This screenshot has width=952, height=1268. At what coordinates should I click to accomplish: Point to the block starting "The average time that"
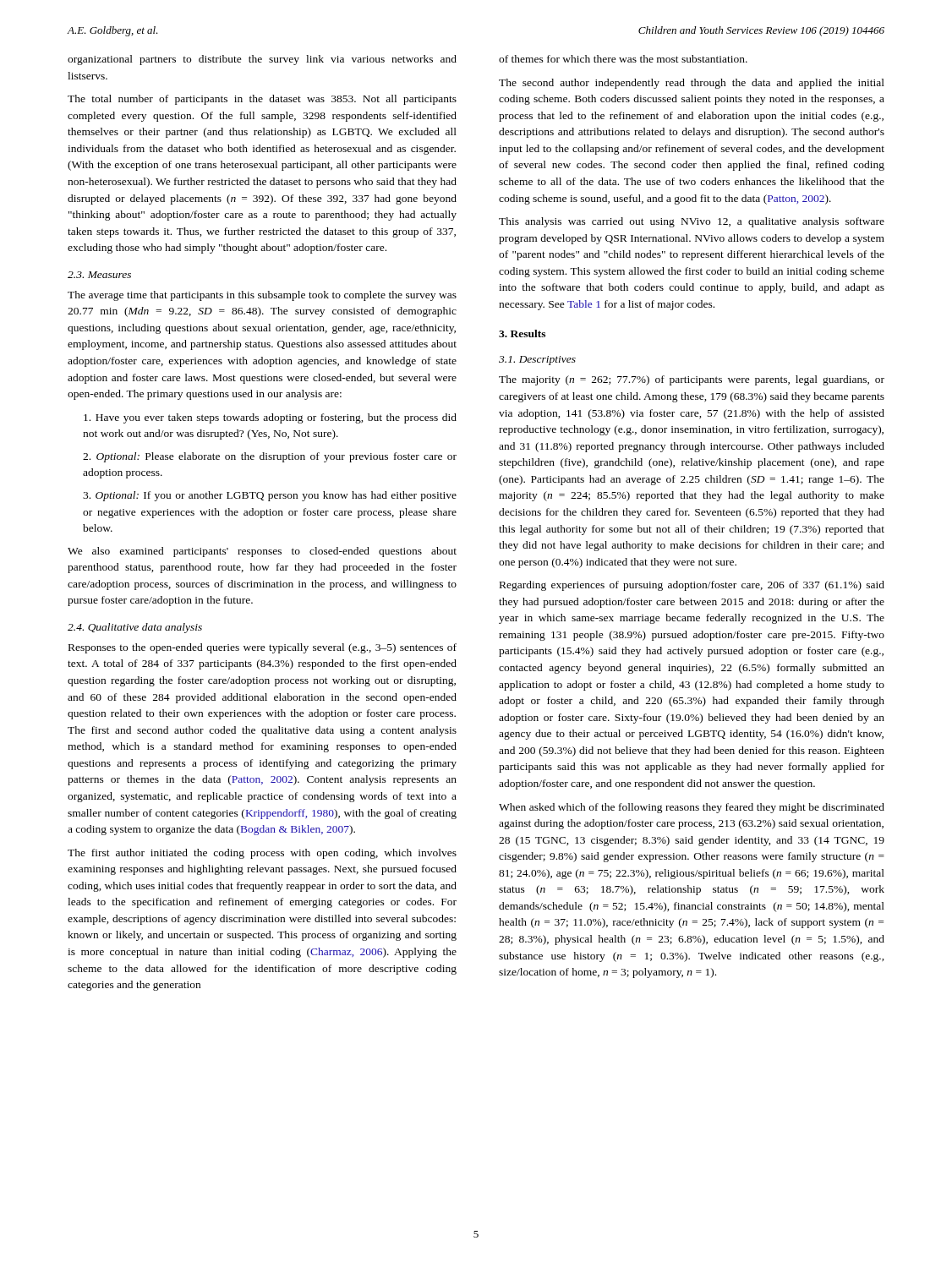(262, 344)
